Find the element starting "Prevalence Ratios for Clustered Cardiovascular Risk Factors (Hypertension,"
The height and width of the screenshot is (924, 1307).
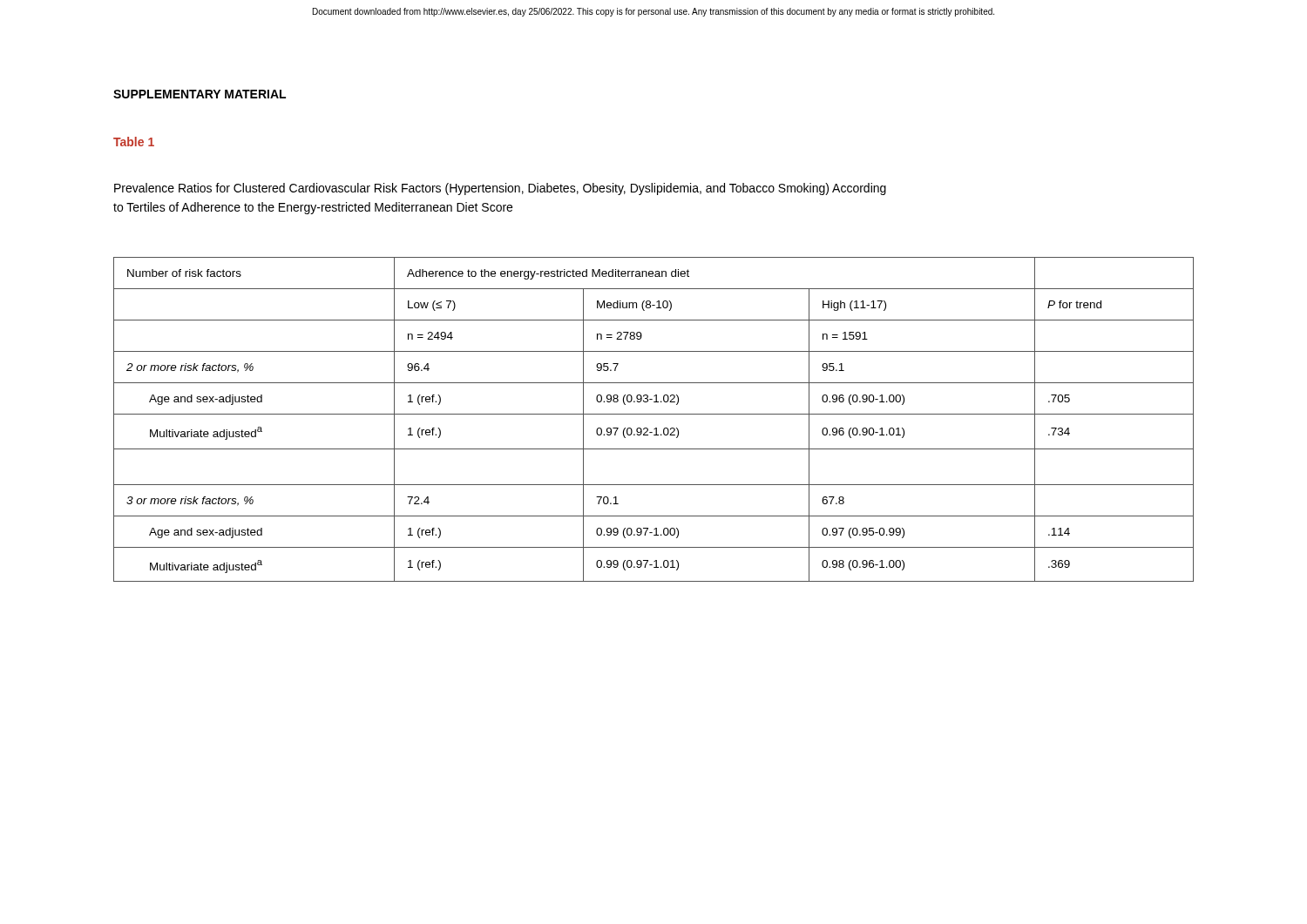click(x=500, y=198)
